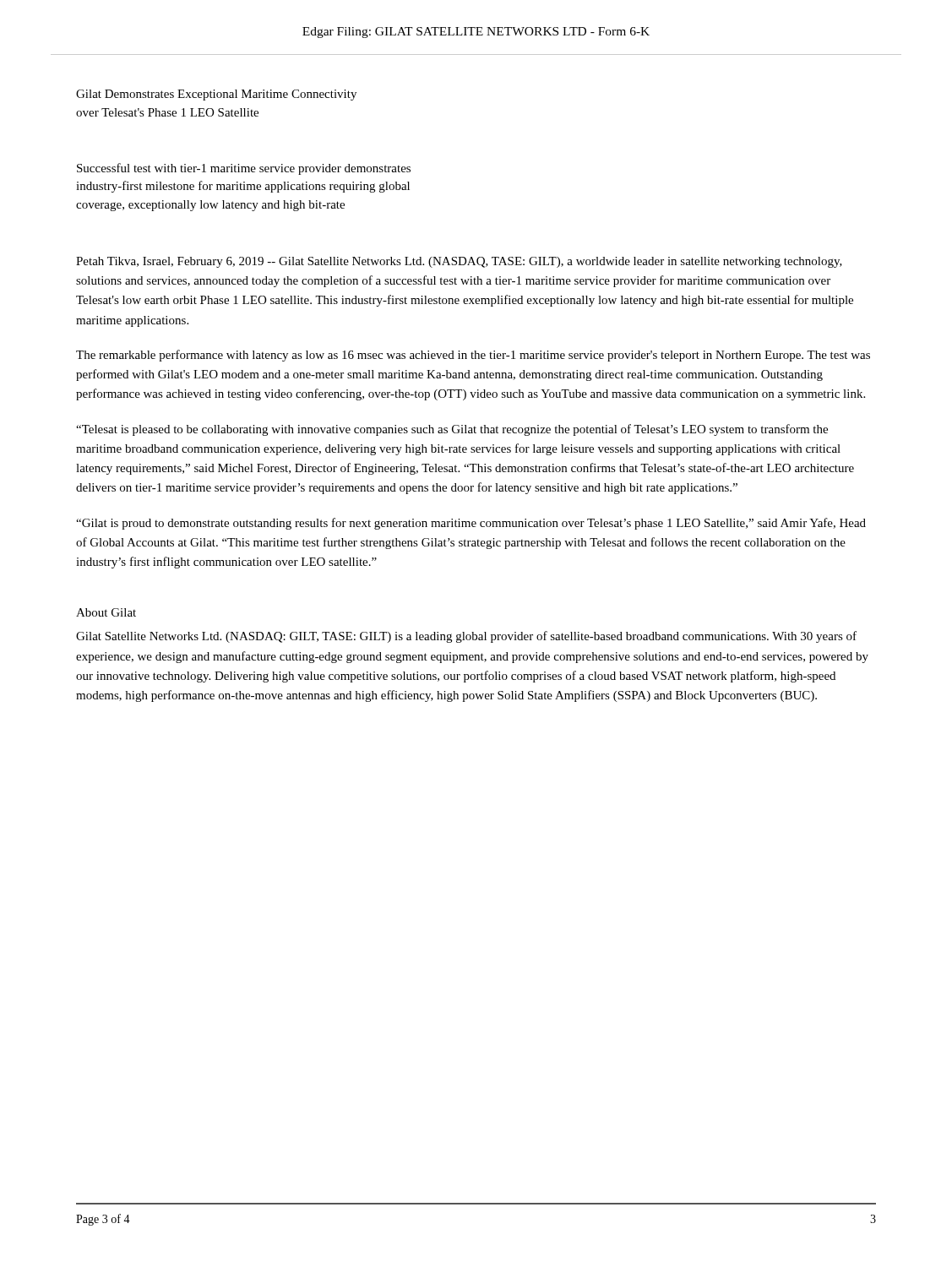Locate the block of text that opens with "The remarkable performance with"
The width and height of the screenshot is (952, 1267).
tap(473, 374)
